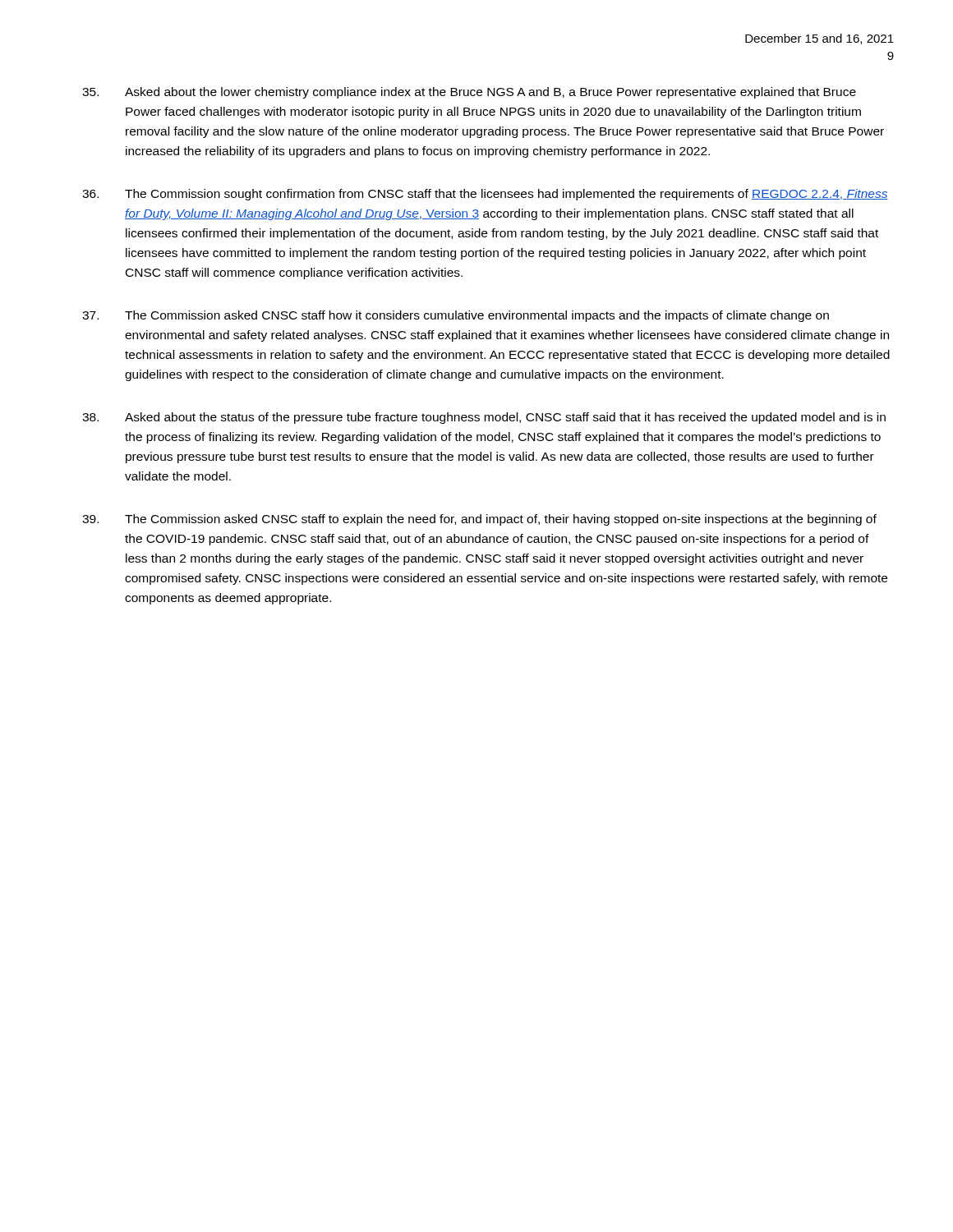Find the list item that says "37. The Commission asked"

coord(488,345)
